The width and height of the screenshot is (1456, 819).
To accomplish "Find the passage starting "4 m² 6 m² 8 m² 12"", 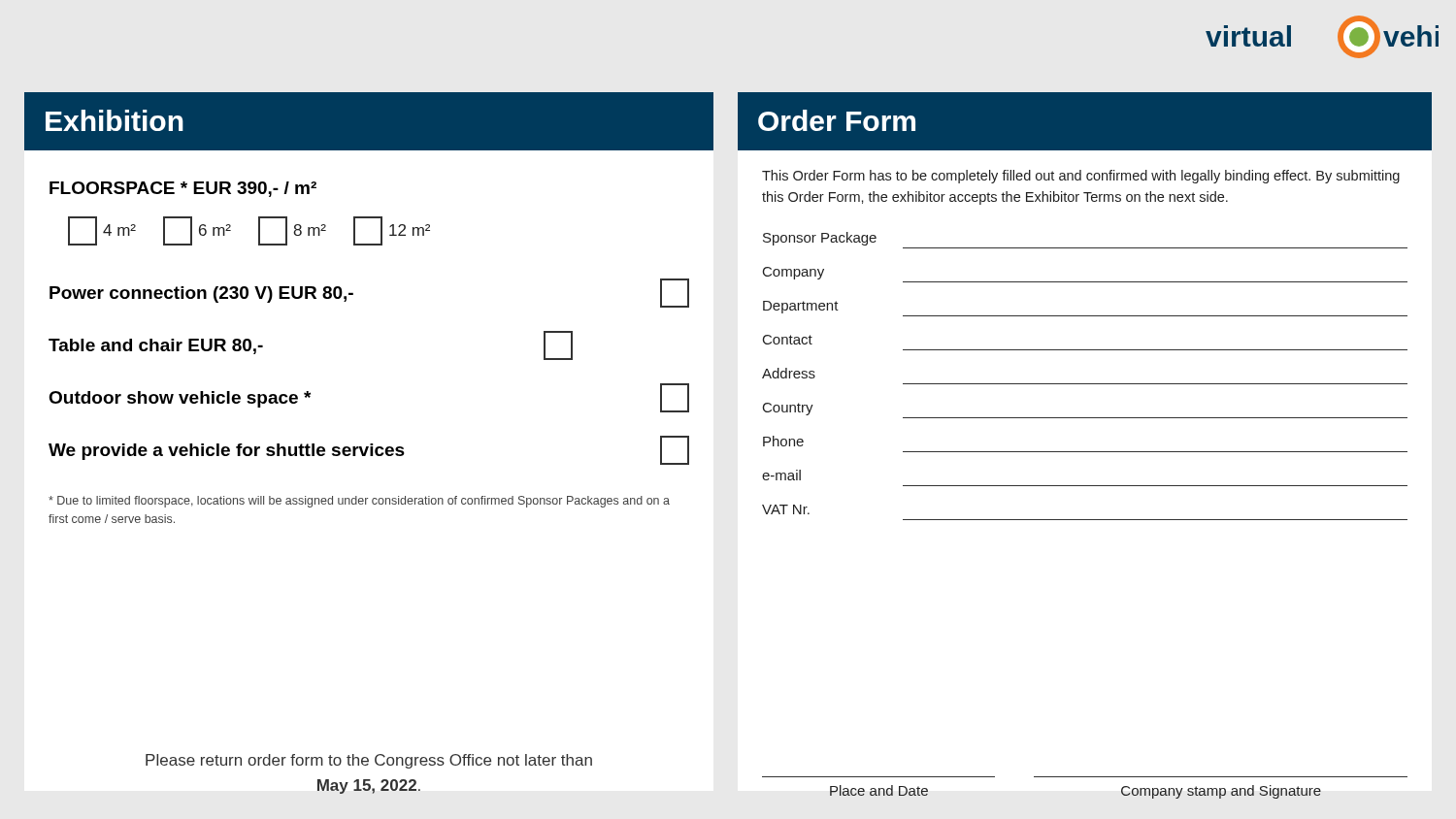I will pos(249,231).
